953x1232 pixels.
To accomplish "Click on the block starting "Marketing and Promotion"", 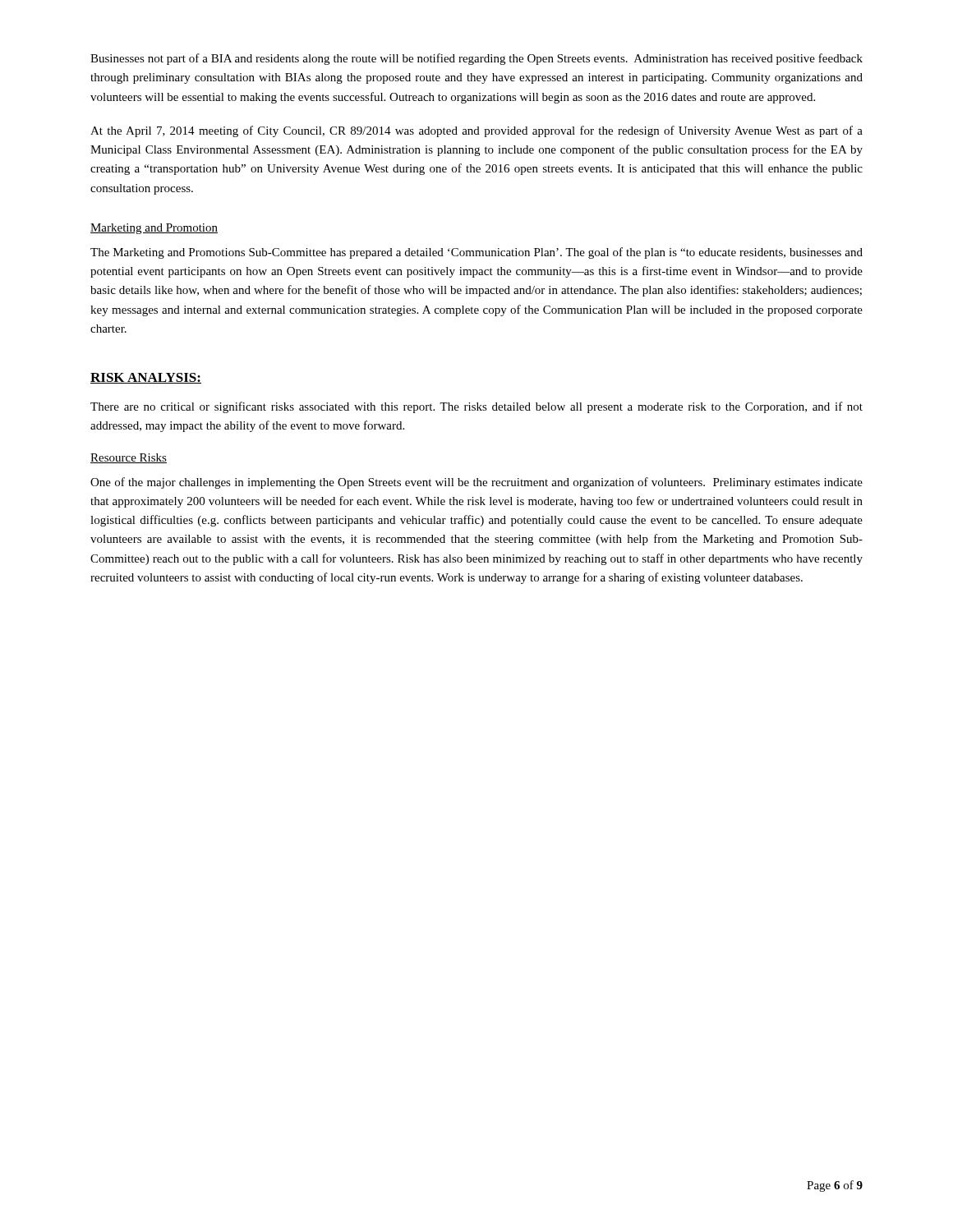I will coord(154,227).
